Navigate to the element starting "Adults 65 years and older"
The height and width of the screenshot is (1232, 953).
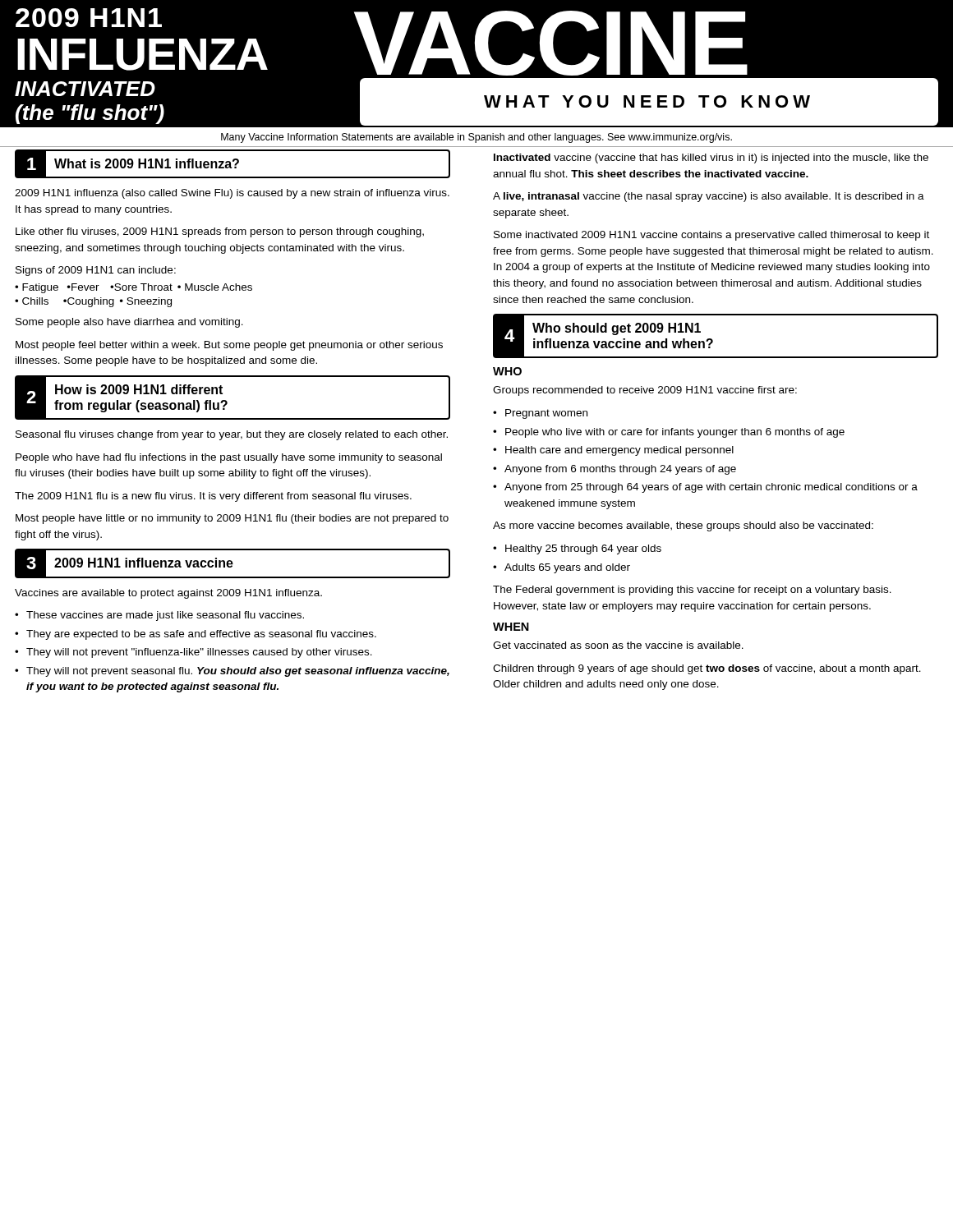pyautogui.click(x=567, y=567)
